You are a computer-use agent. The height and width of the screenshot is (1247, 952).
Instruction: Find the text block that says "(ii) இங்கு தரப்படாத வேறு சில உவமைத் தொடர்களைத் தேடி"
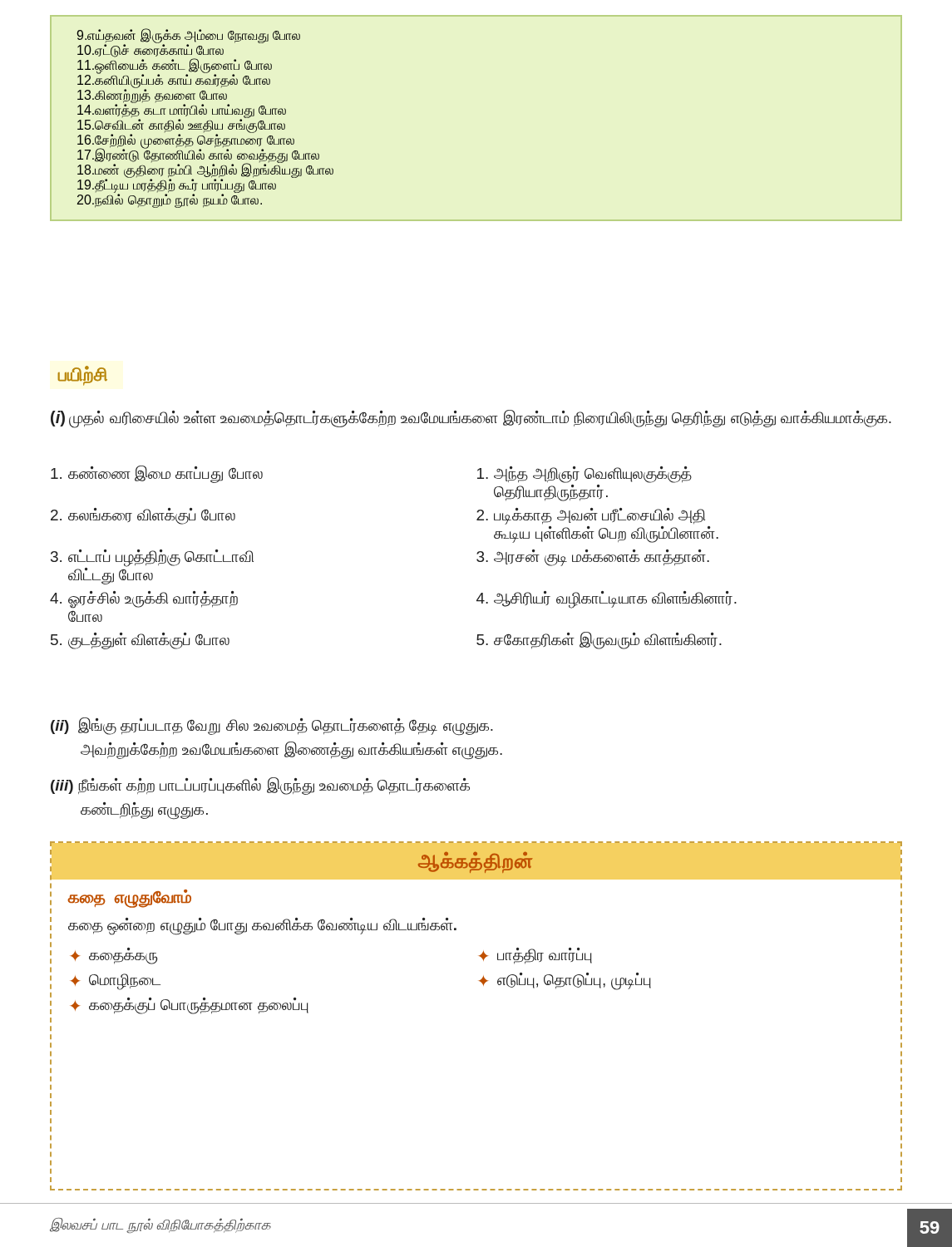click(x=277, y=738)
